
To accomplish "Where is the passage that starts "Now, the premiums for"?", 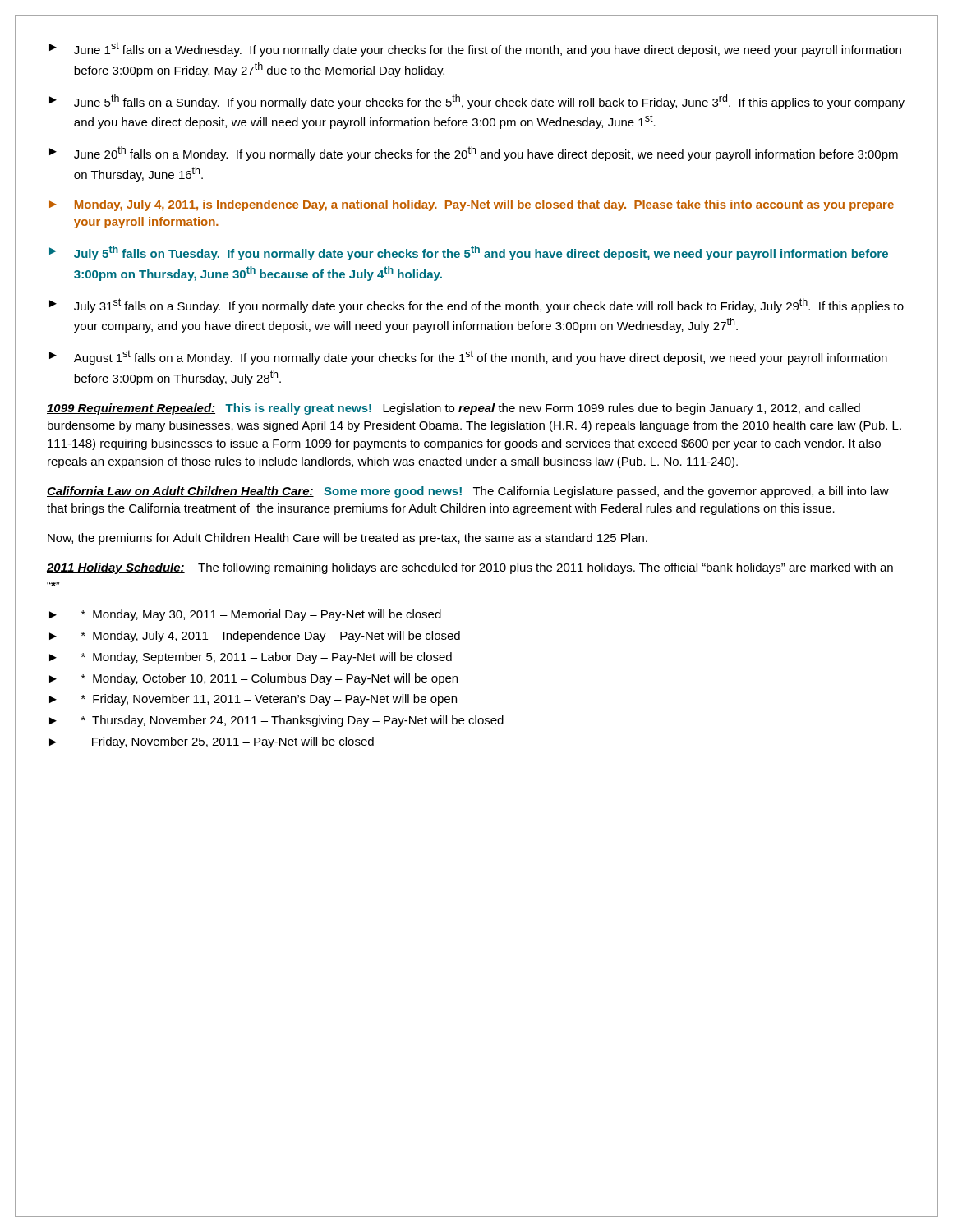I will pos(476,538).
